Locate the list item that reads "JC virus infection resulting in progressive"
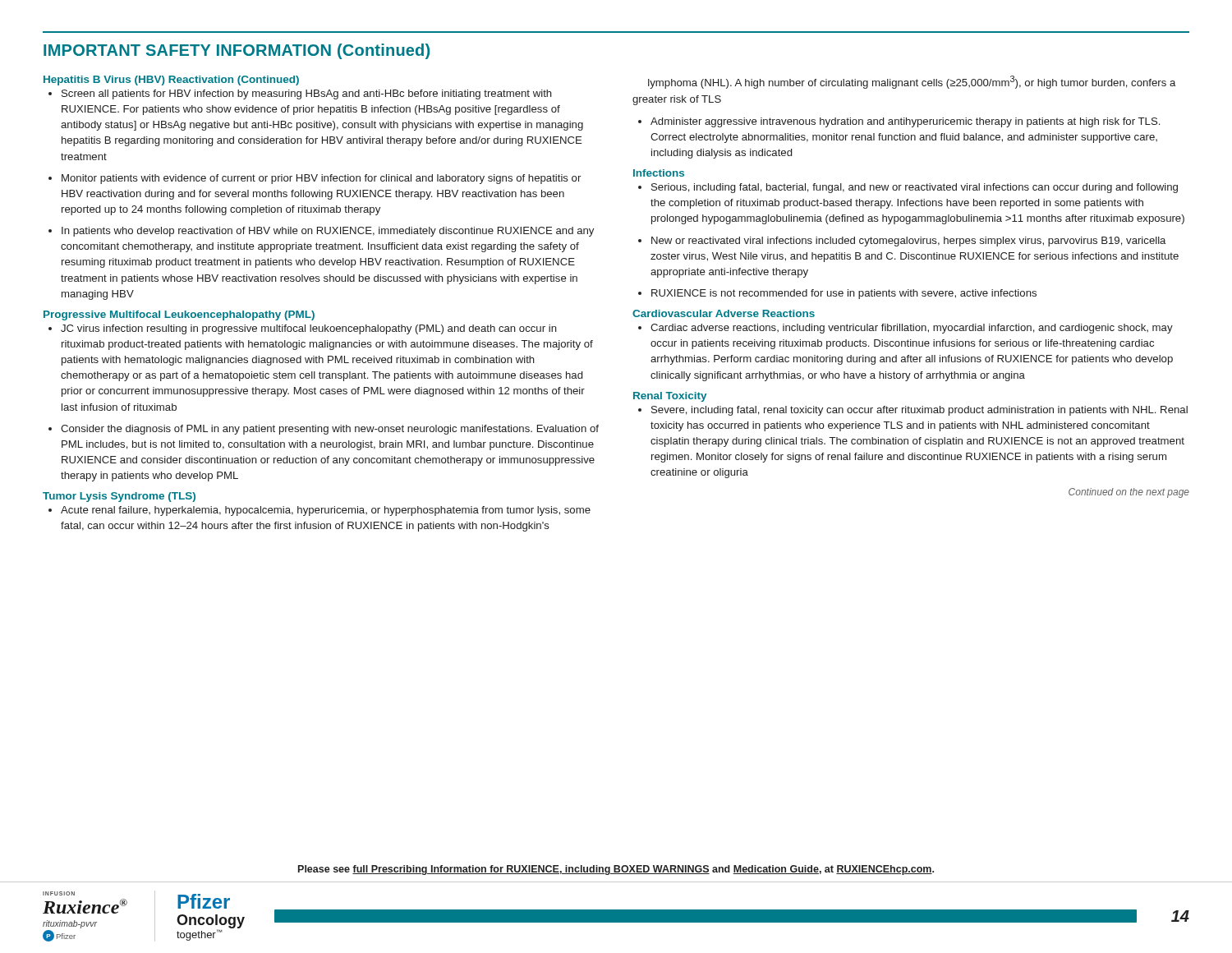Viewport: 1232px width, 953px height. pos(327,367)
